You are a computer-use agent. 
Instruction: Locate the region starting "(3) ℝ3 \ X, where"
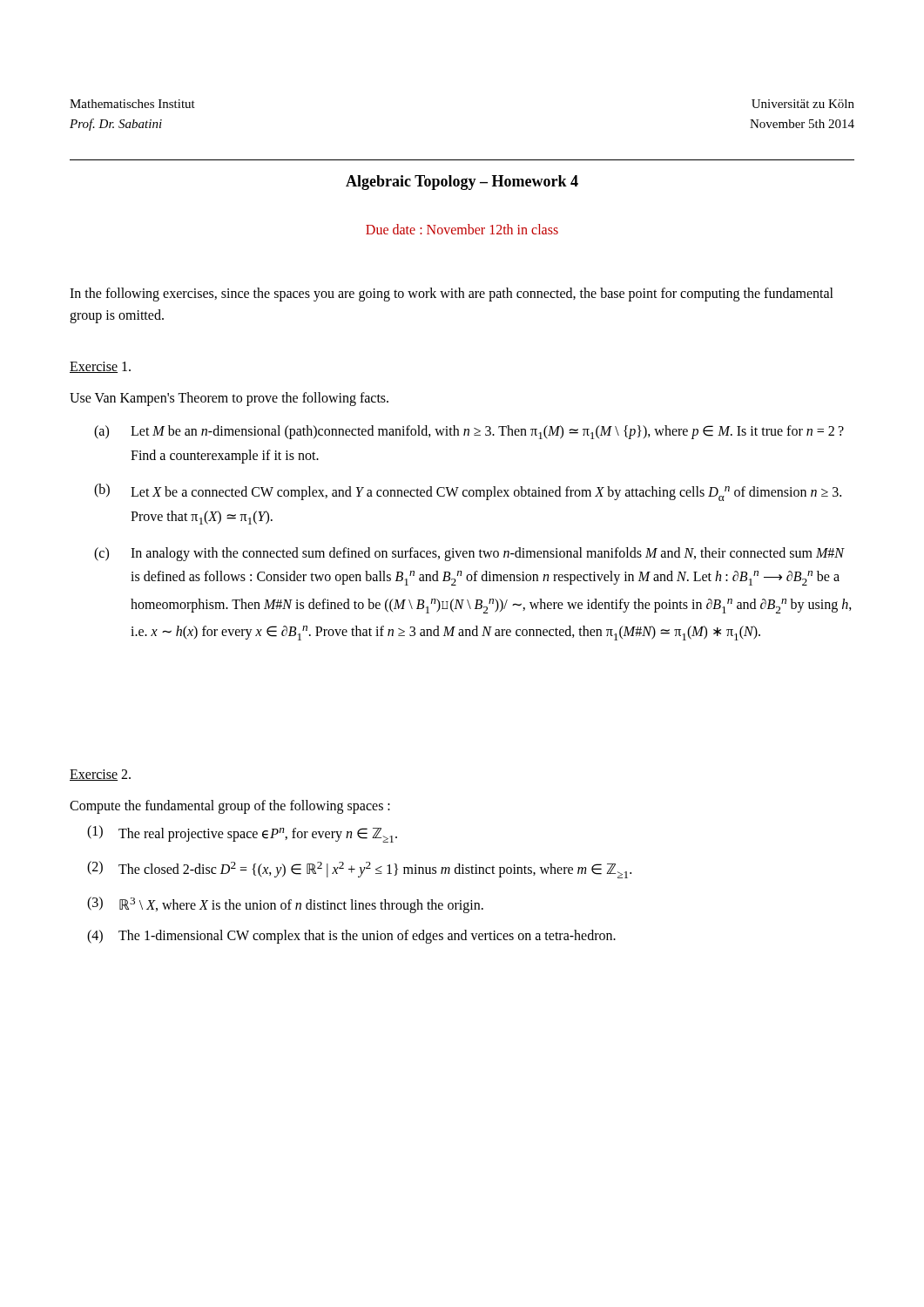click(x=462, y=905)
